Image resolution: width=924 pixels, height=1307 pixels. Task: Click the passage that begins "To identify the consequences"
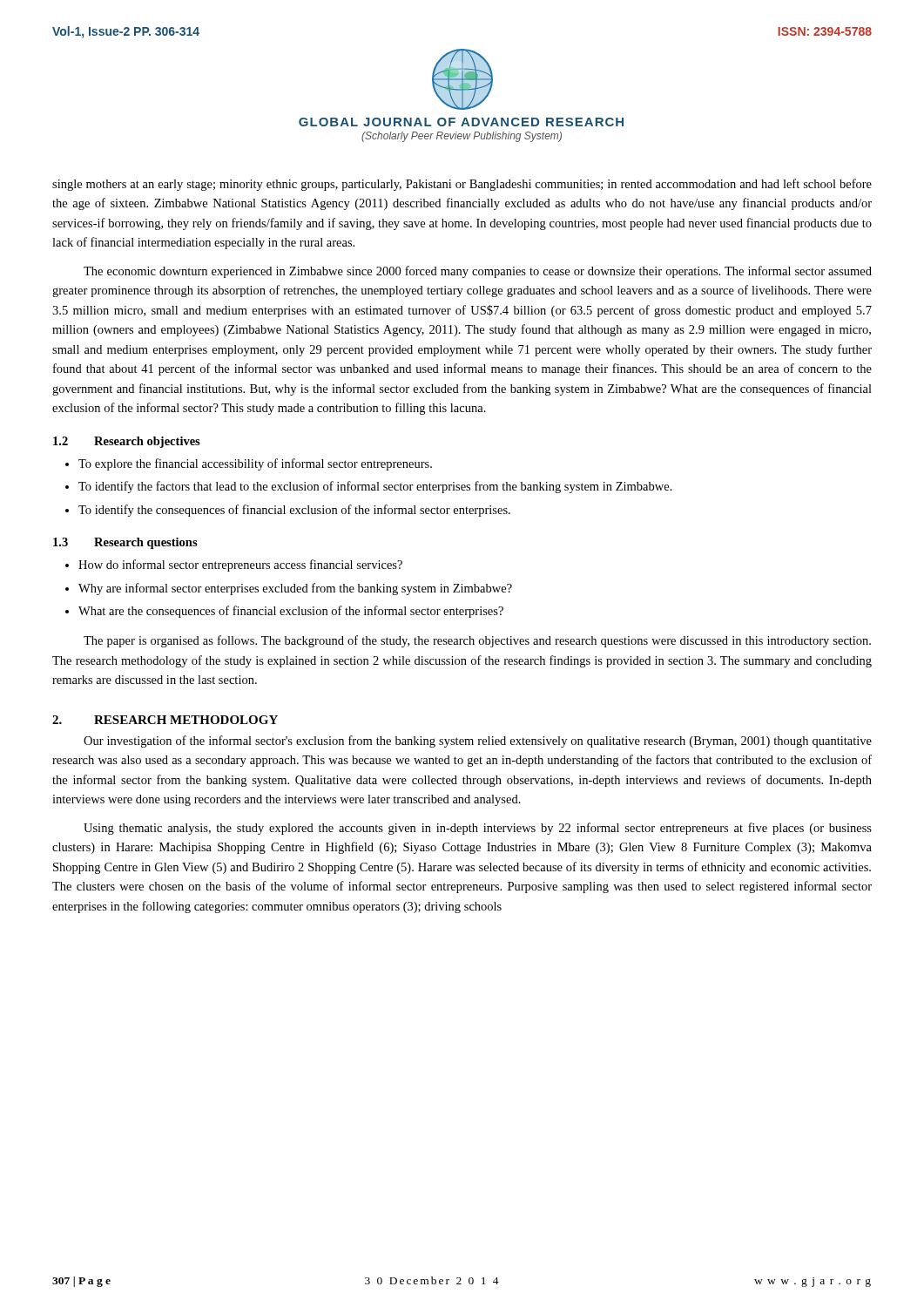295,509
